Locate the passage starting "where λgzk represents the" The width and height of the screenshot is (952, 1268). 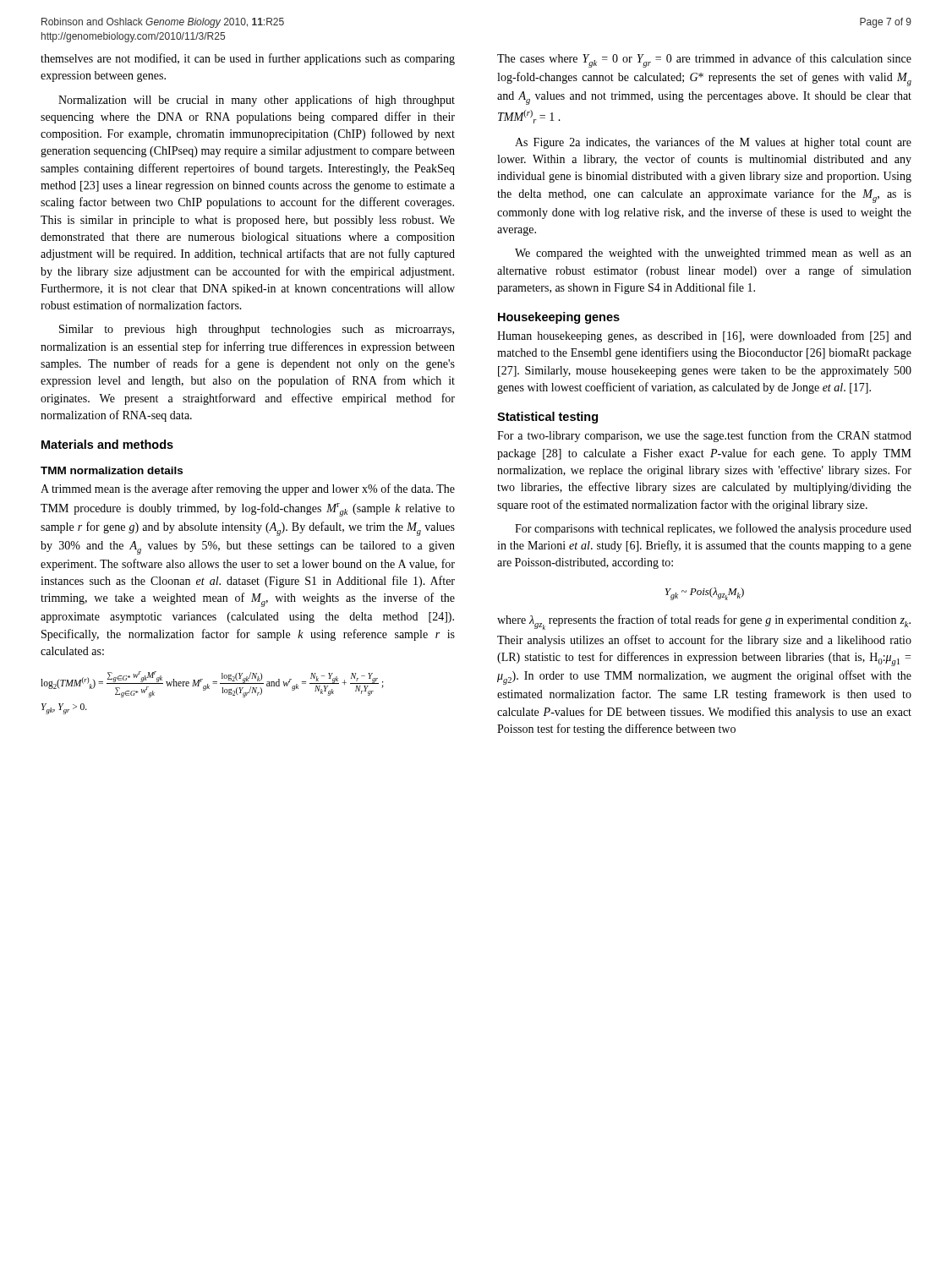click(x=704, y=675)
